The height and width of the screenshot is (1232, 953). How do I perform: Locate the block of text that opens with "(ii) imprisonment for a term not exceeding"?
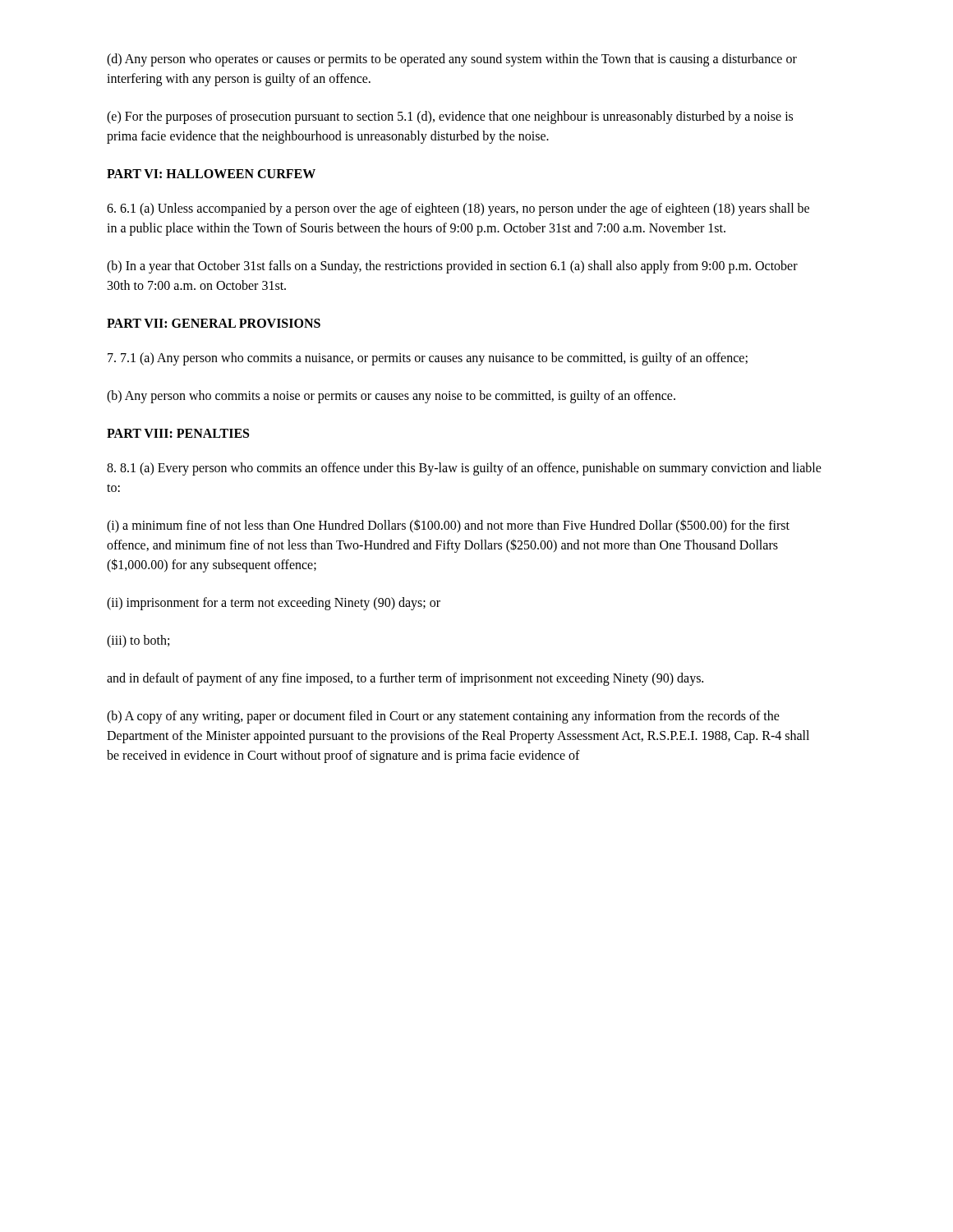coord(274,602)
